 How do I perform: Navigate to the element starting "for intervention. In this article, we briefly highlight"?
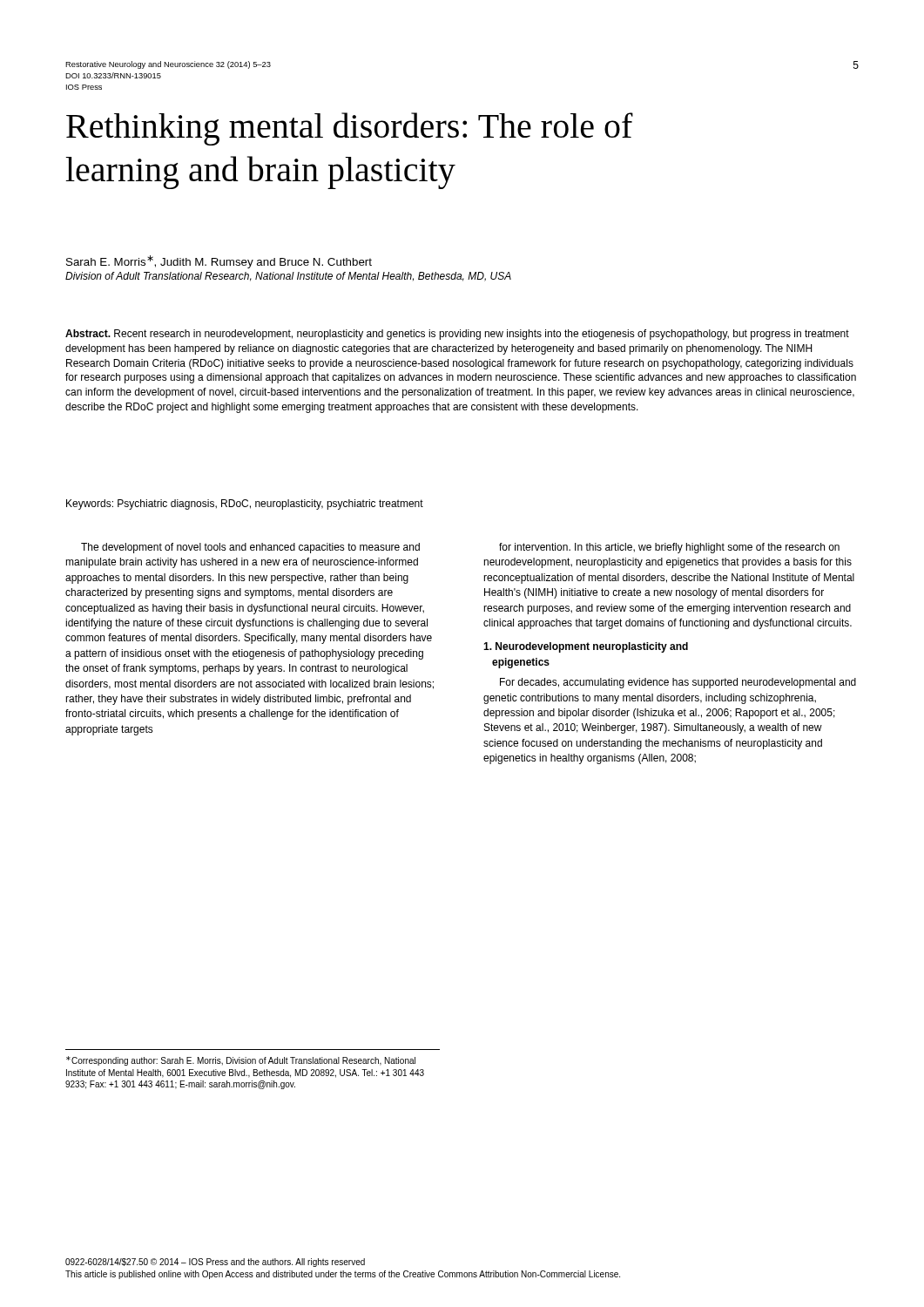point(671,586)
